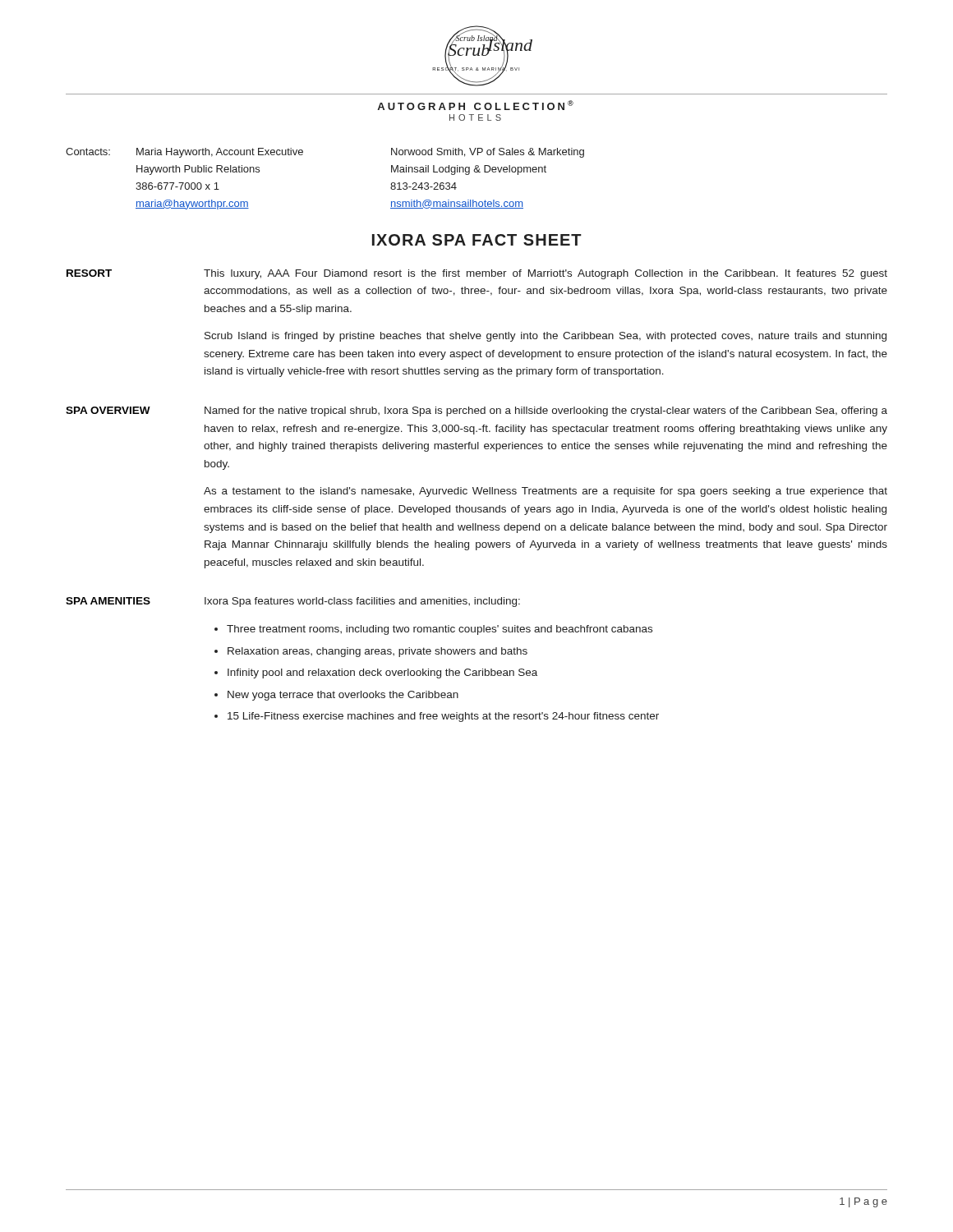The image size is (953, 1232).
Task: Point to "IXORA SPA FACT SHEET"
Action: click(476, 240)
